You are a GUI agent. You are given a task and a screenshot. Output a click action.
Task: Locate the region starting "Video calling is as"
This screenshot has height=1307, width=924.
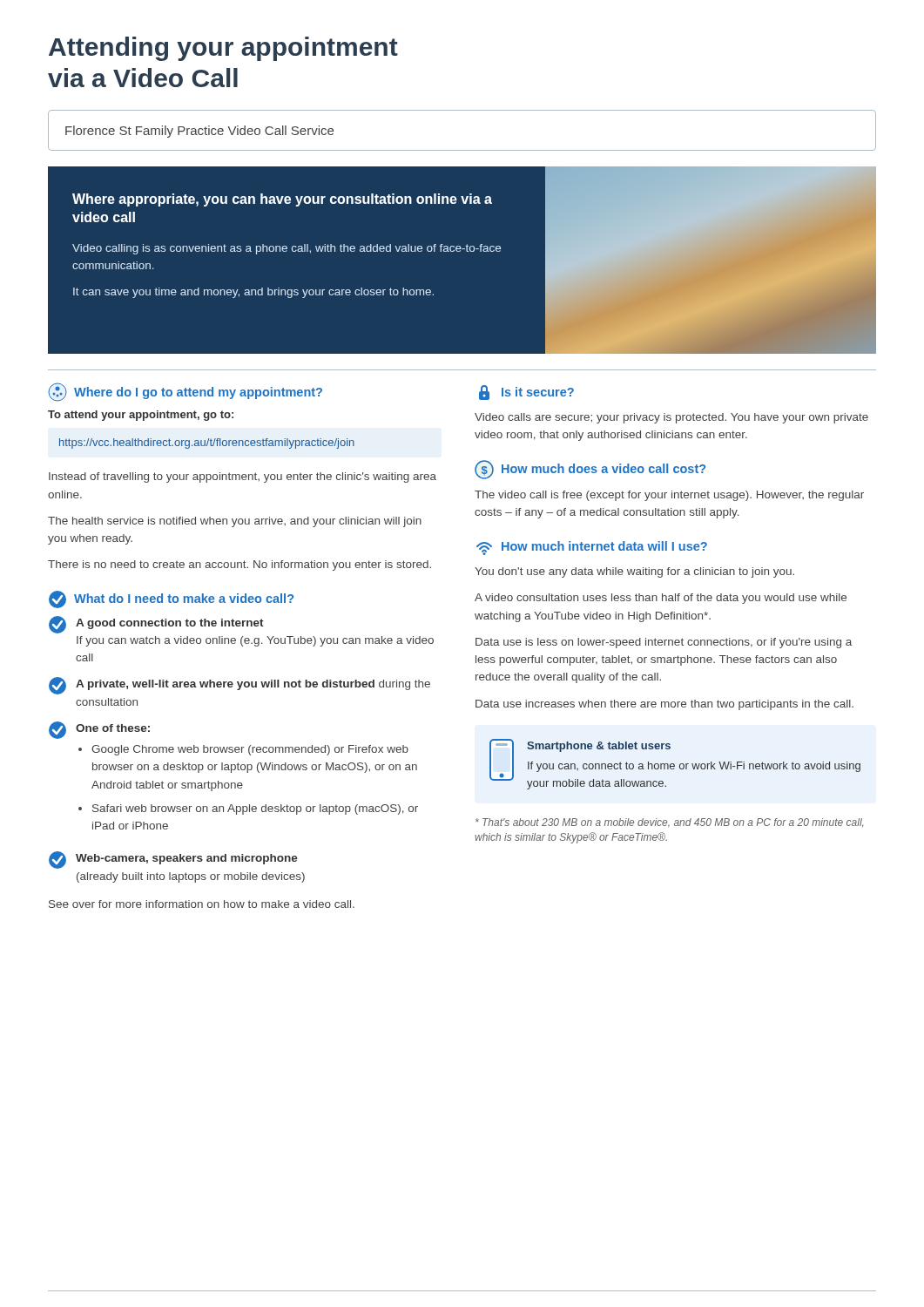(287, 256)
